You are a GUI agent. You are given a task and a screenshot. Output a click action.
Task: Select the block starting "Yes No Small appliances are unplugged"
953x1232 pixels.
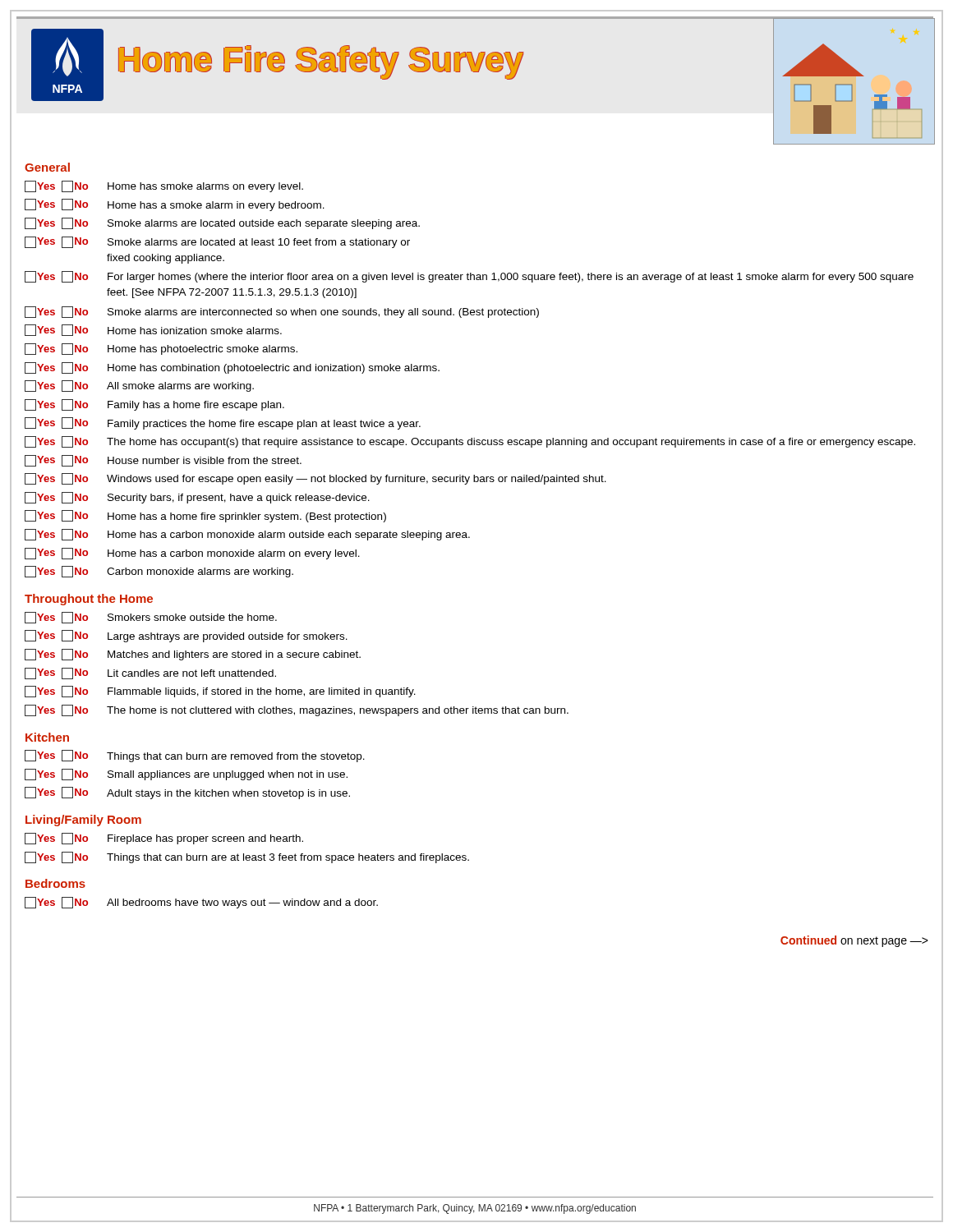[x=186, y=775]
